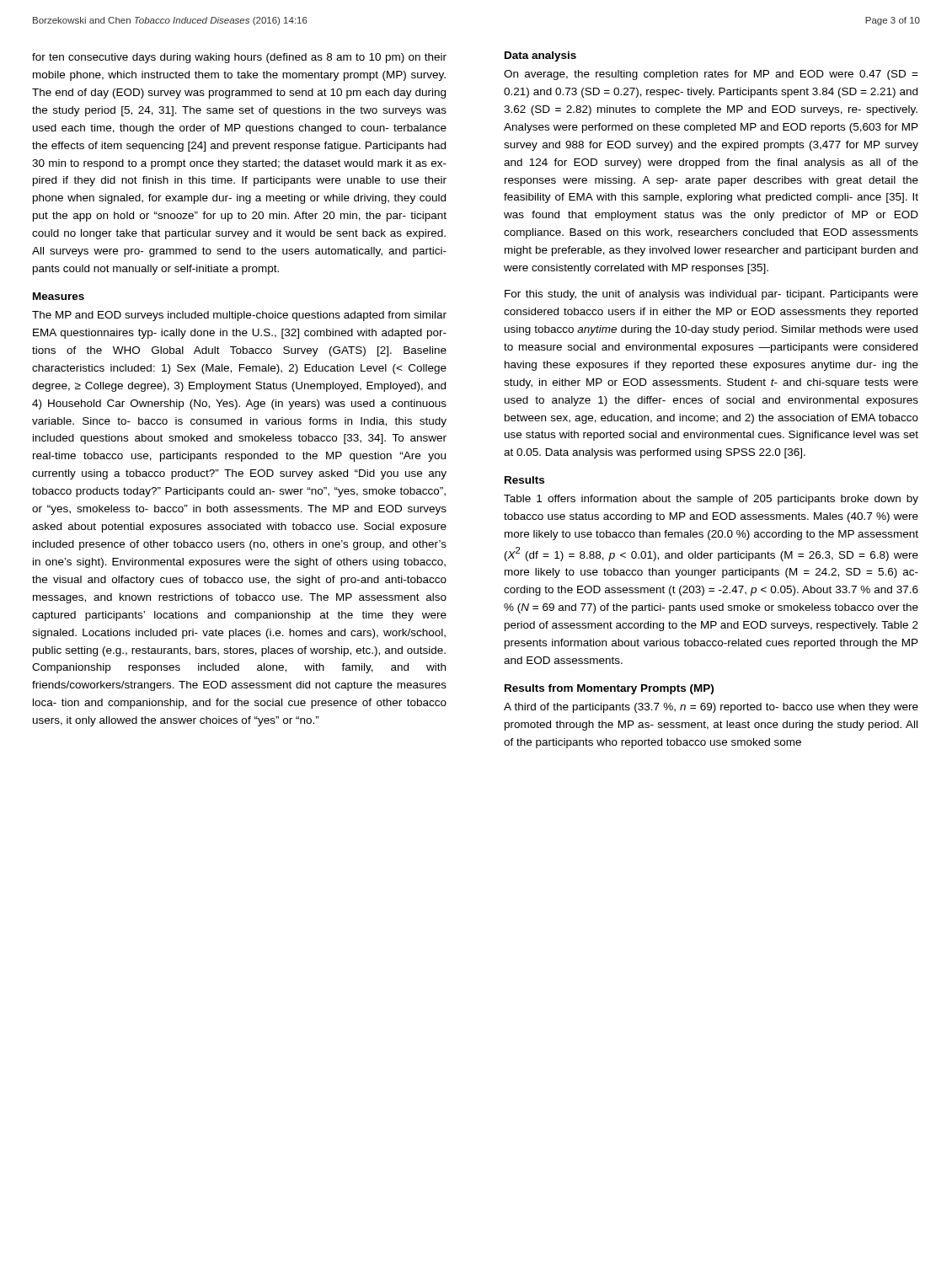Select the element starting "On average, the resulting completion rates for"
Viewport: 952px width, 1264px height.
tap(711, 264)
